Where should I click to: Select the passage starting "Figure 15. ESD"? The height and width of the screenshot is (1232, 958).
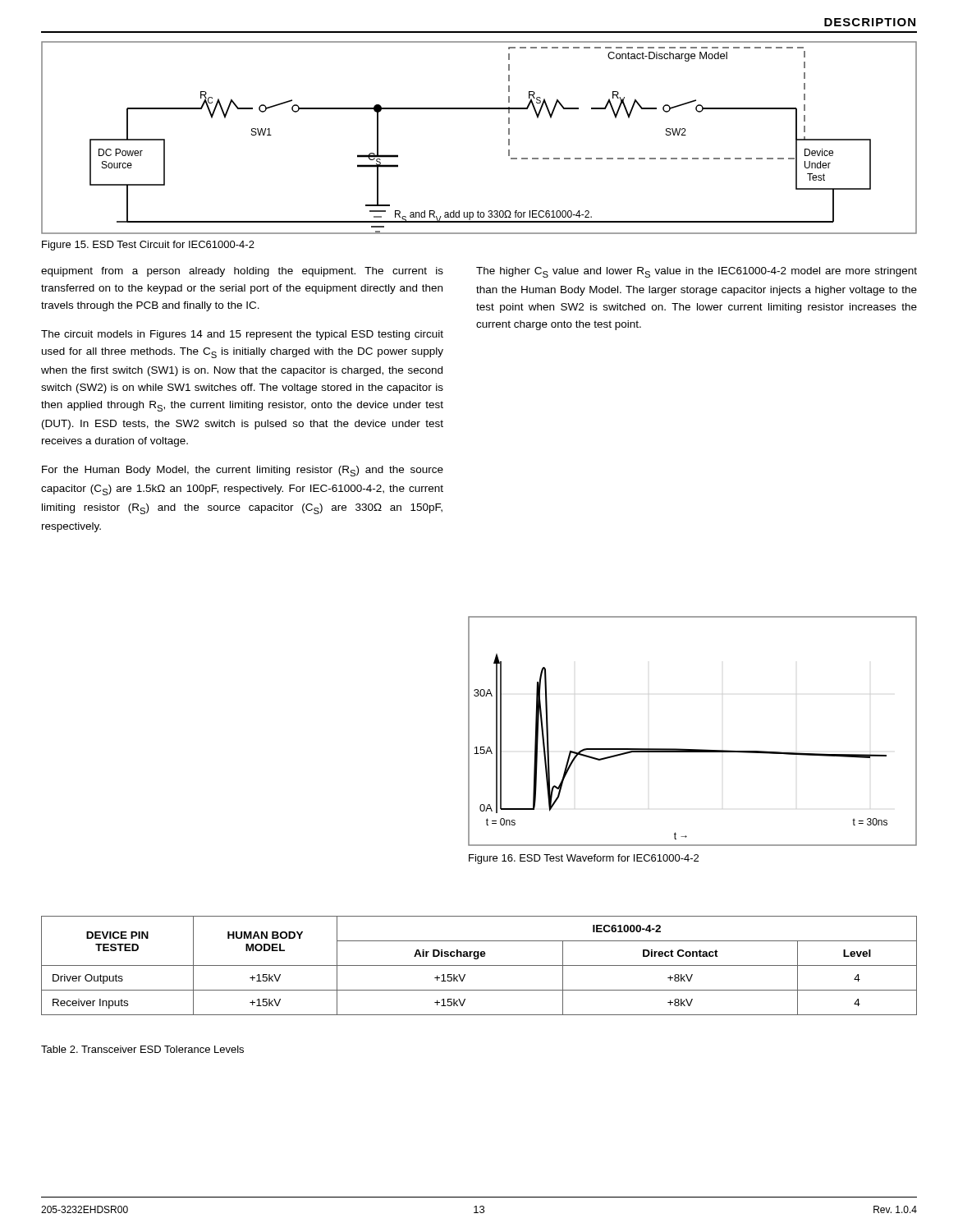(148, 244)
